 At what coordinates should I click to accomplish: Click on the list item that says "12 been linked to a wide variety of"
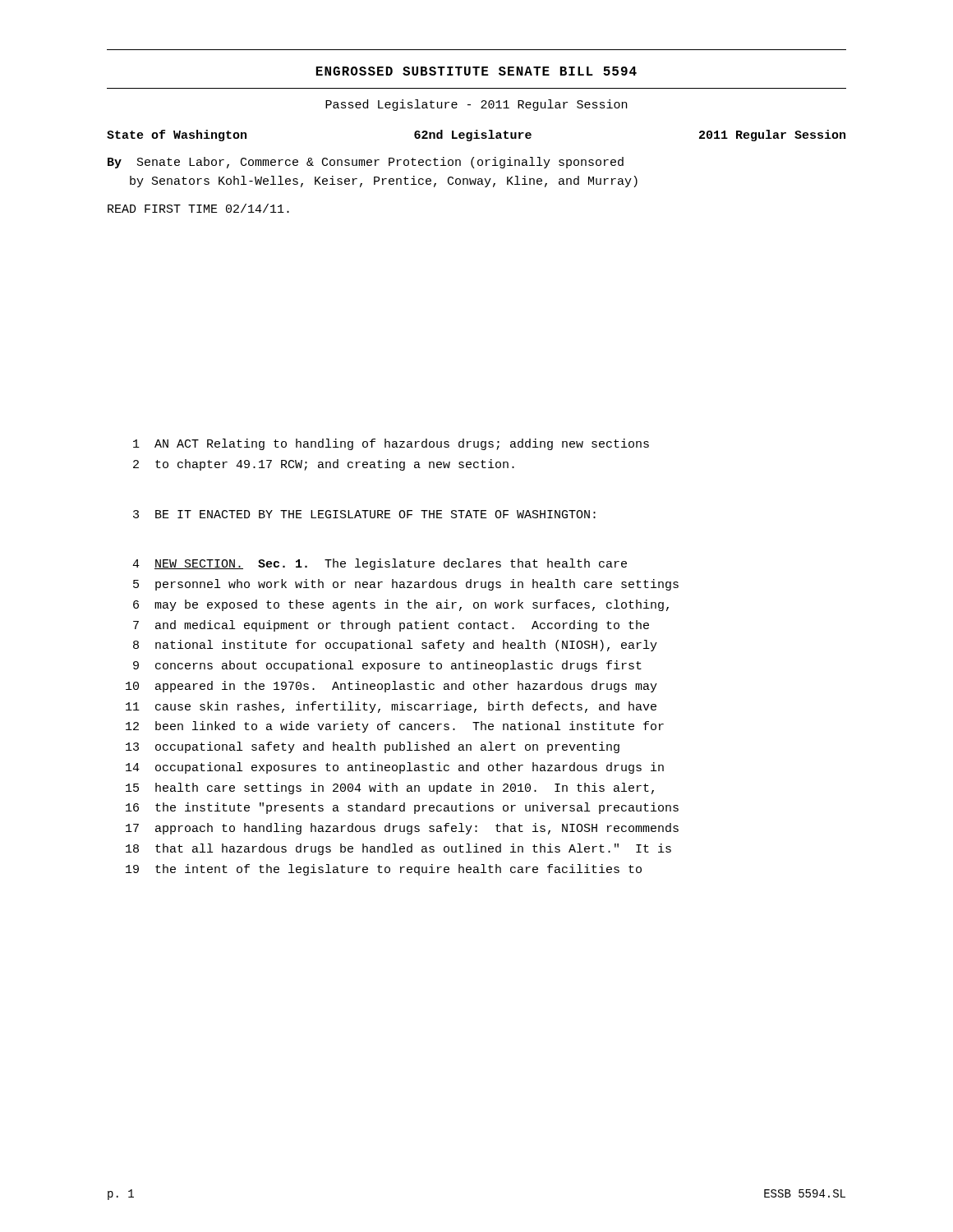pyautogui.click(x=489, y=728)
